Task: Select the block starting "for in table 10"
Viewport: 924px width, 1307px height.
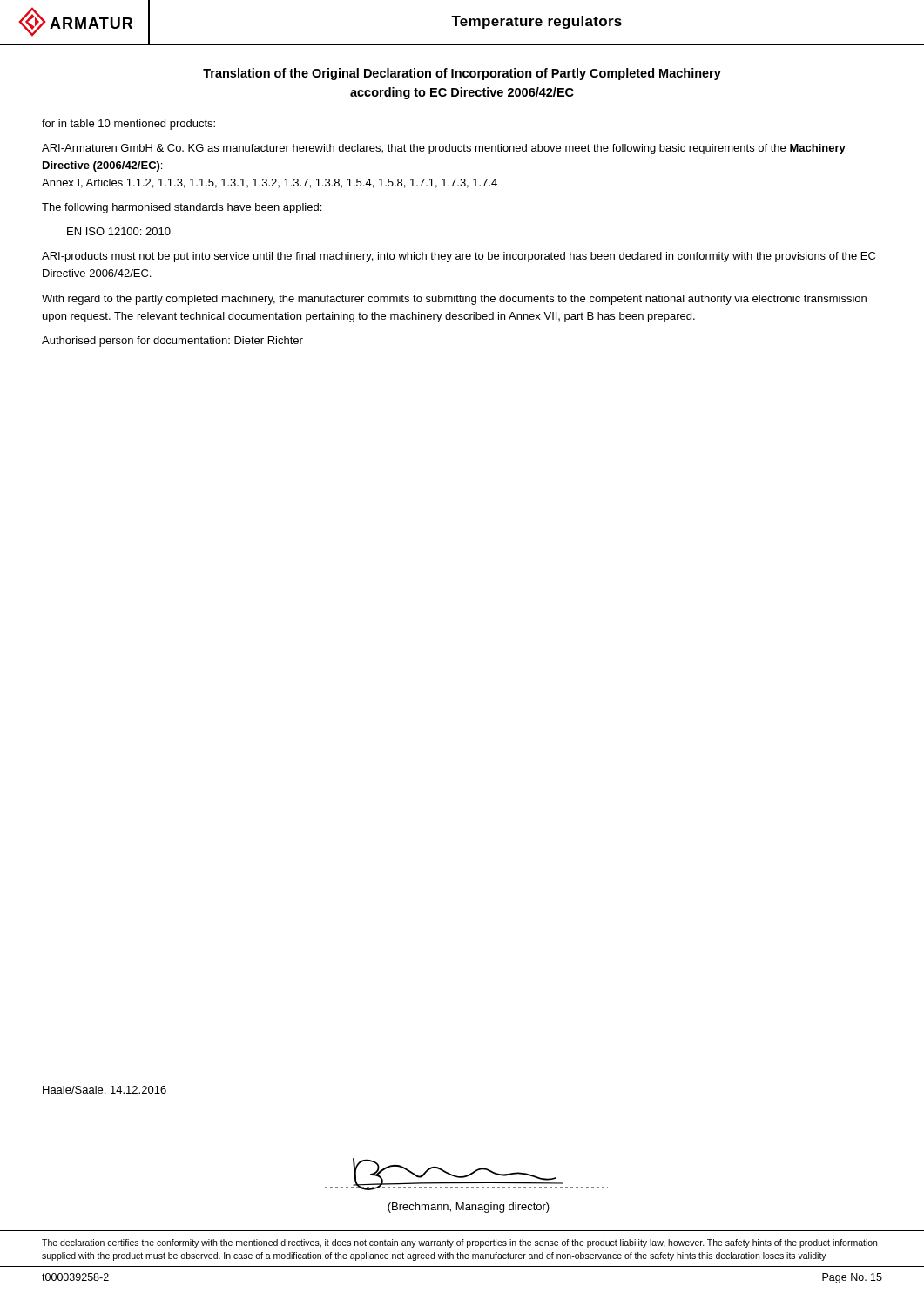Action: (129, 123)
